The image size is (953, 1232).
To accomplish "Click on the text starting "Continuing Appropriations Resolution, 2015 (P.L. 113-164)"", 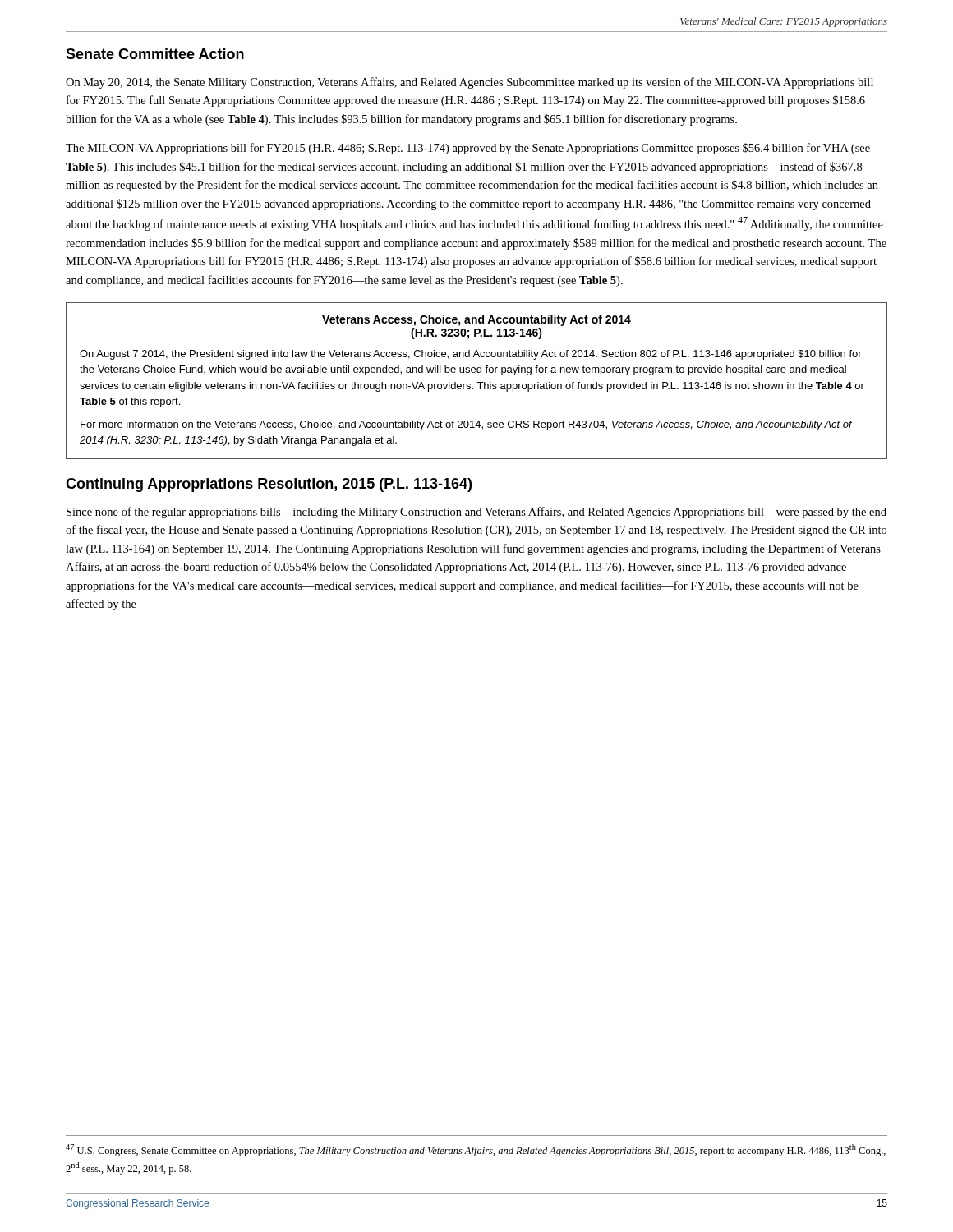I will coord(476,484).
